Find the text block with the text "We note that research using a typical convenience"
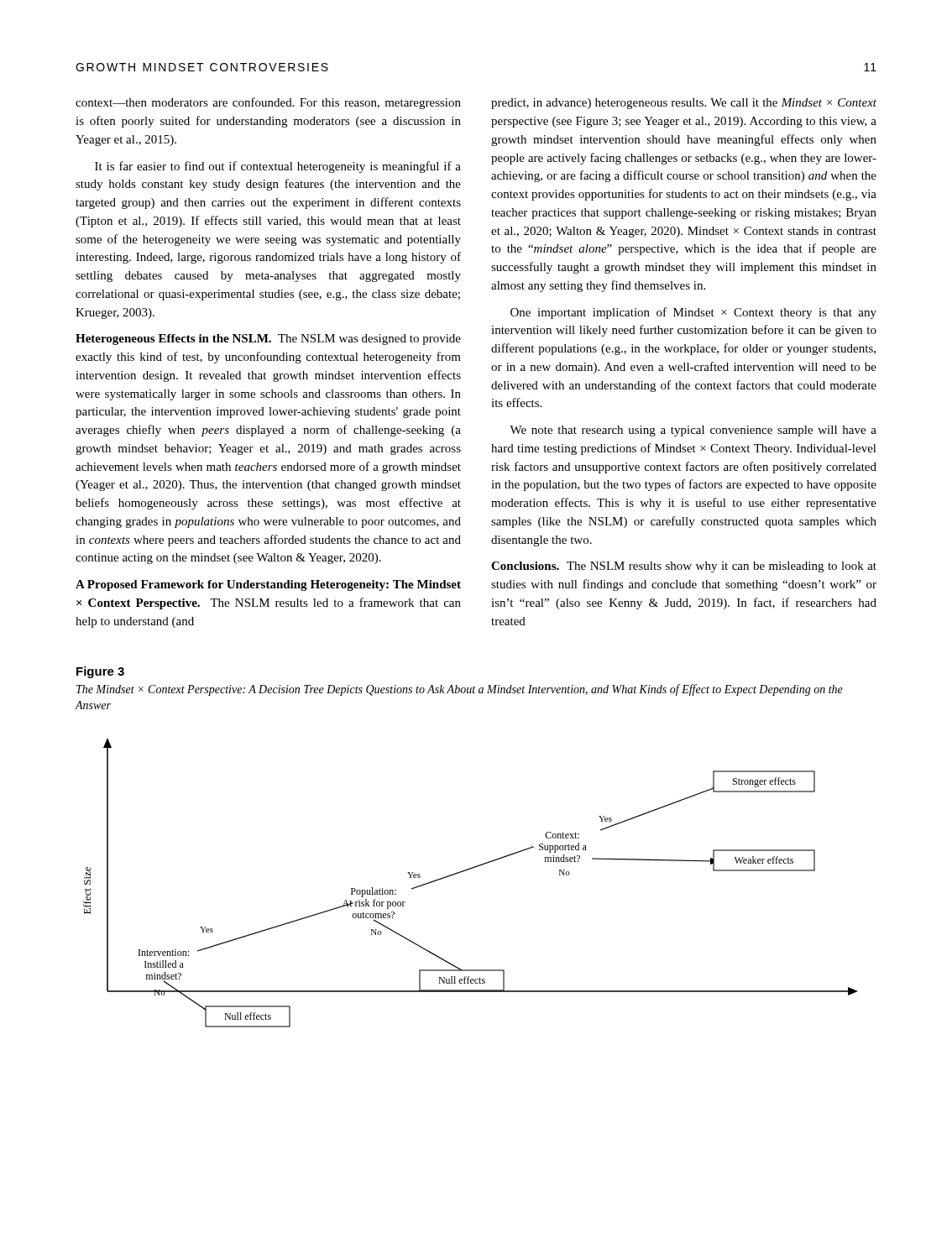Screen dimensions: 1259x952 pos(684,485)
